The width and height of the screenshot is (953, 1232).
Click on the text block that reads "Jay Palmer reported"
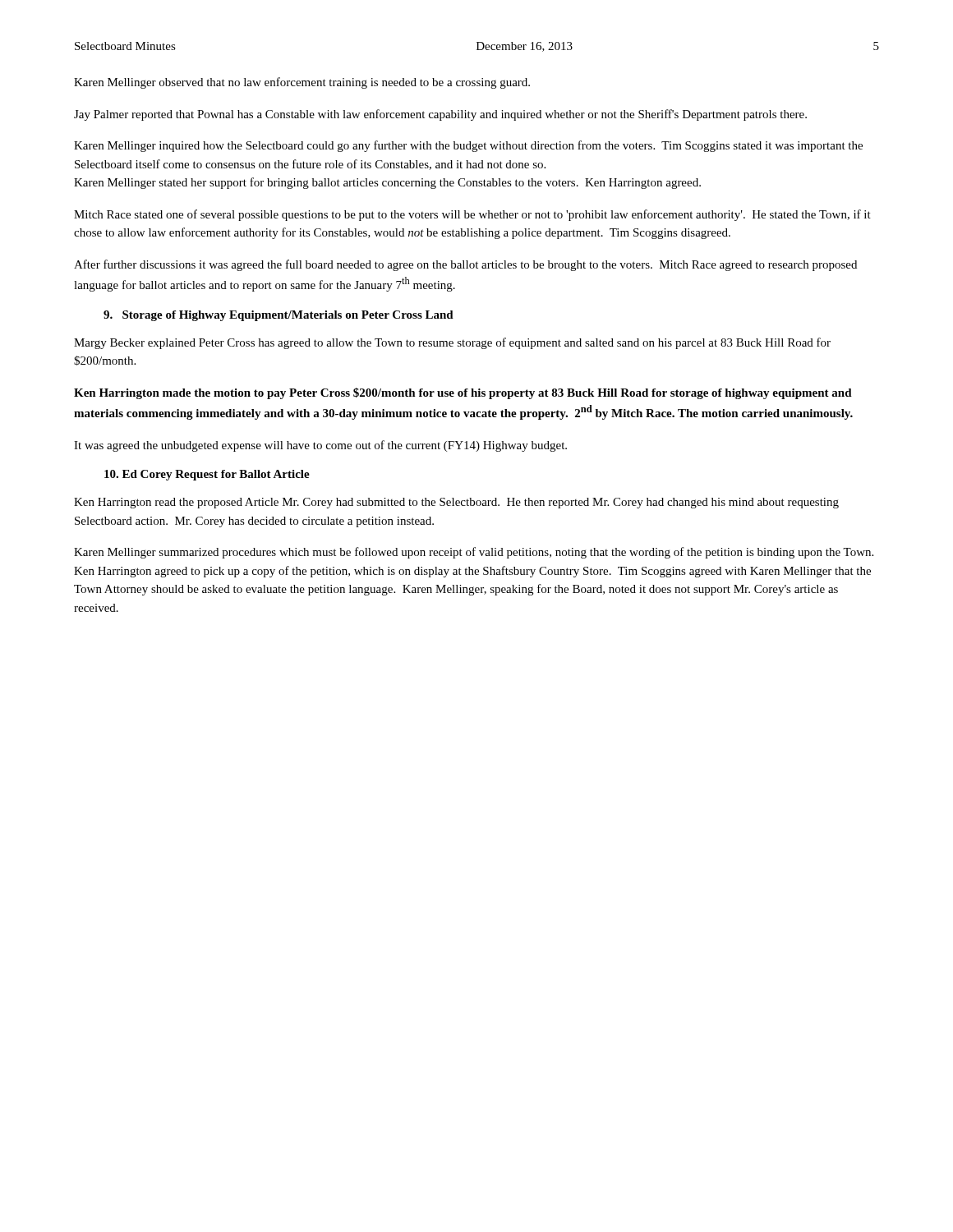click(x=441, y=114)
